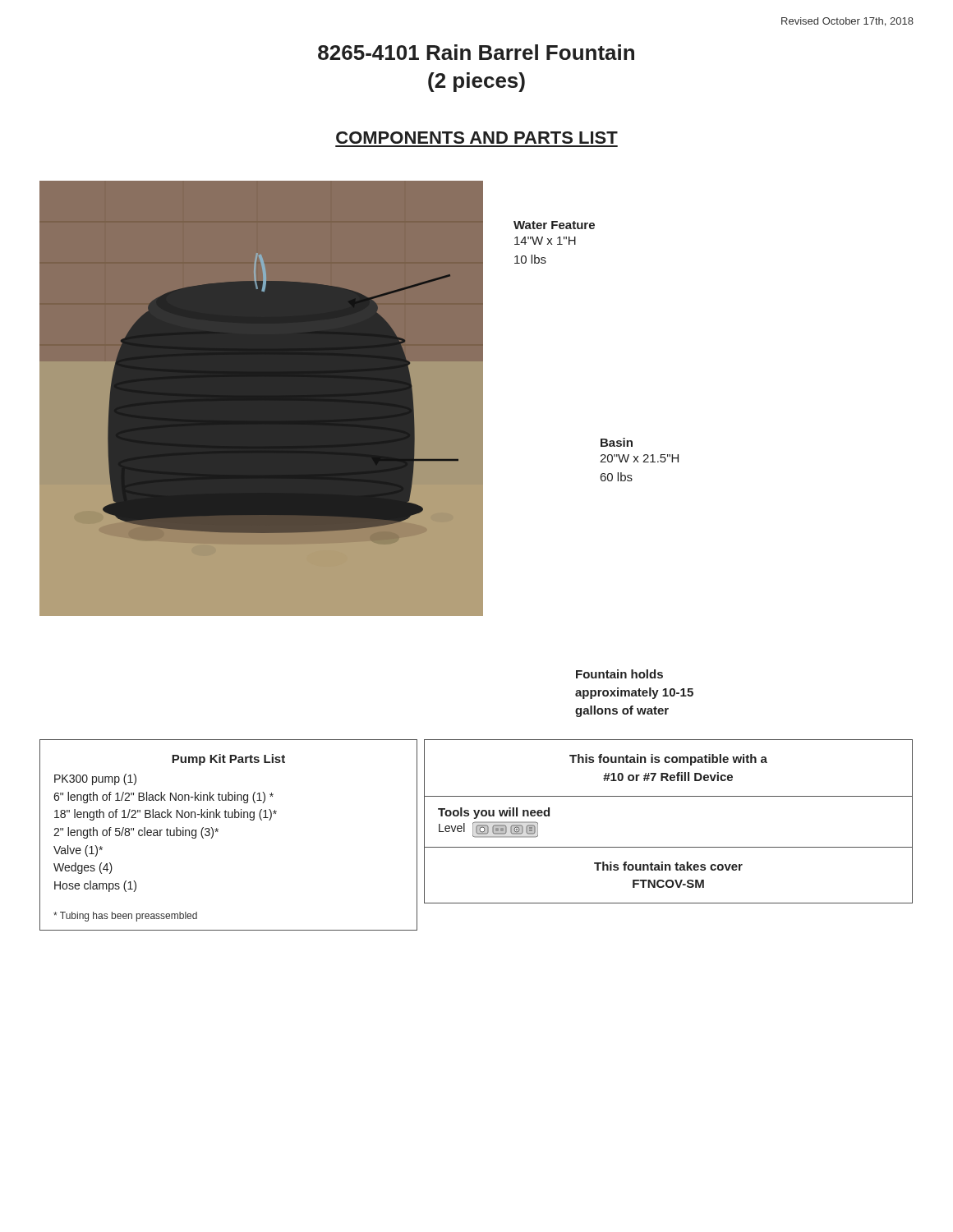Image resolution: width=953 pixels, height=1232 pixels.
Task: Click on the text starting "Basin 20"W x 21.5"H60"
Action: [682, 461]
